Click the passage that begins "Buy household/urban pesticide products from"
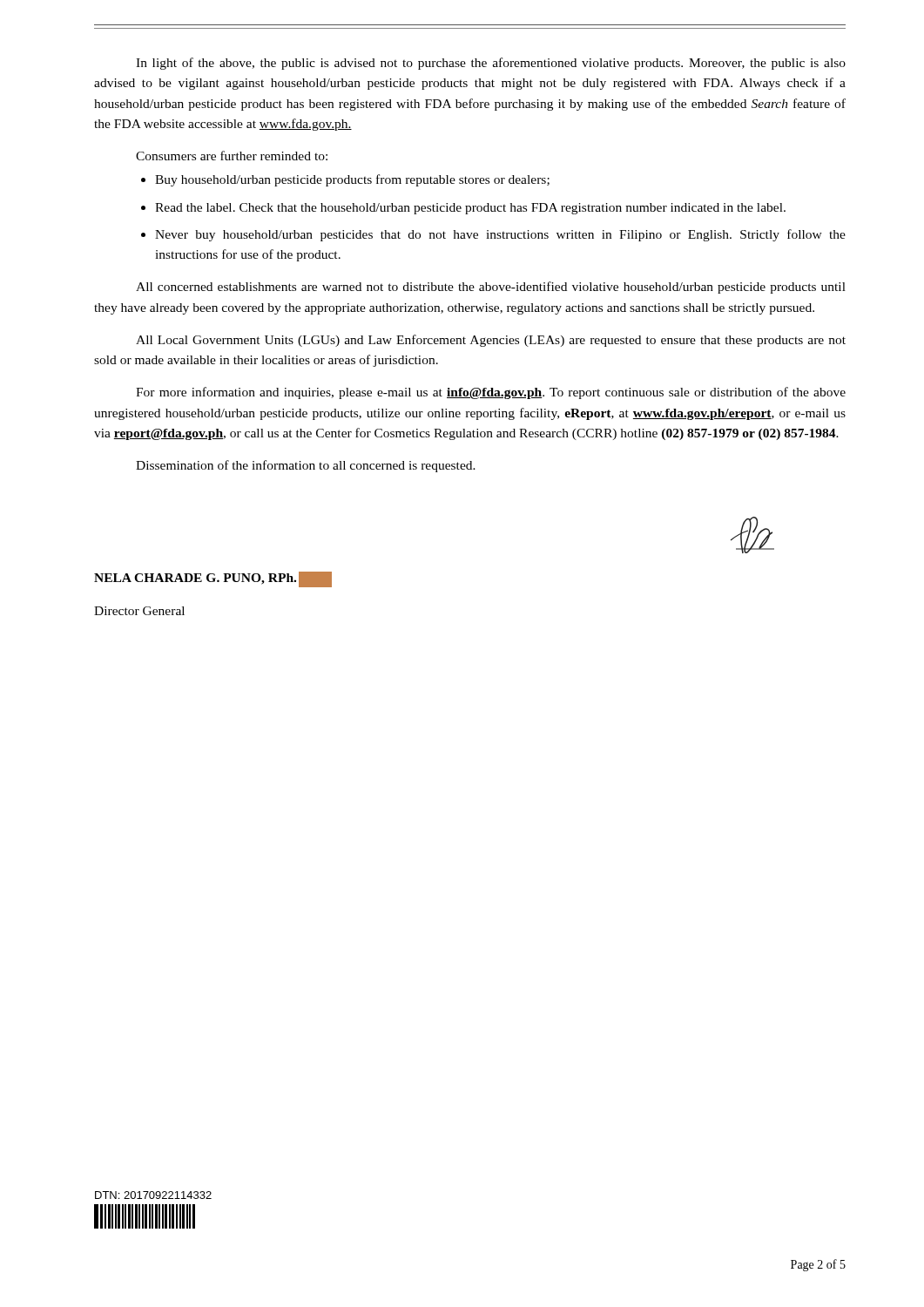 [353, 179]
